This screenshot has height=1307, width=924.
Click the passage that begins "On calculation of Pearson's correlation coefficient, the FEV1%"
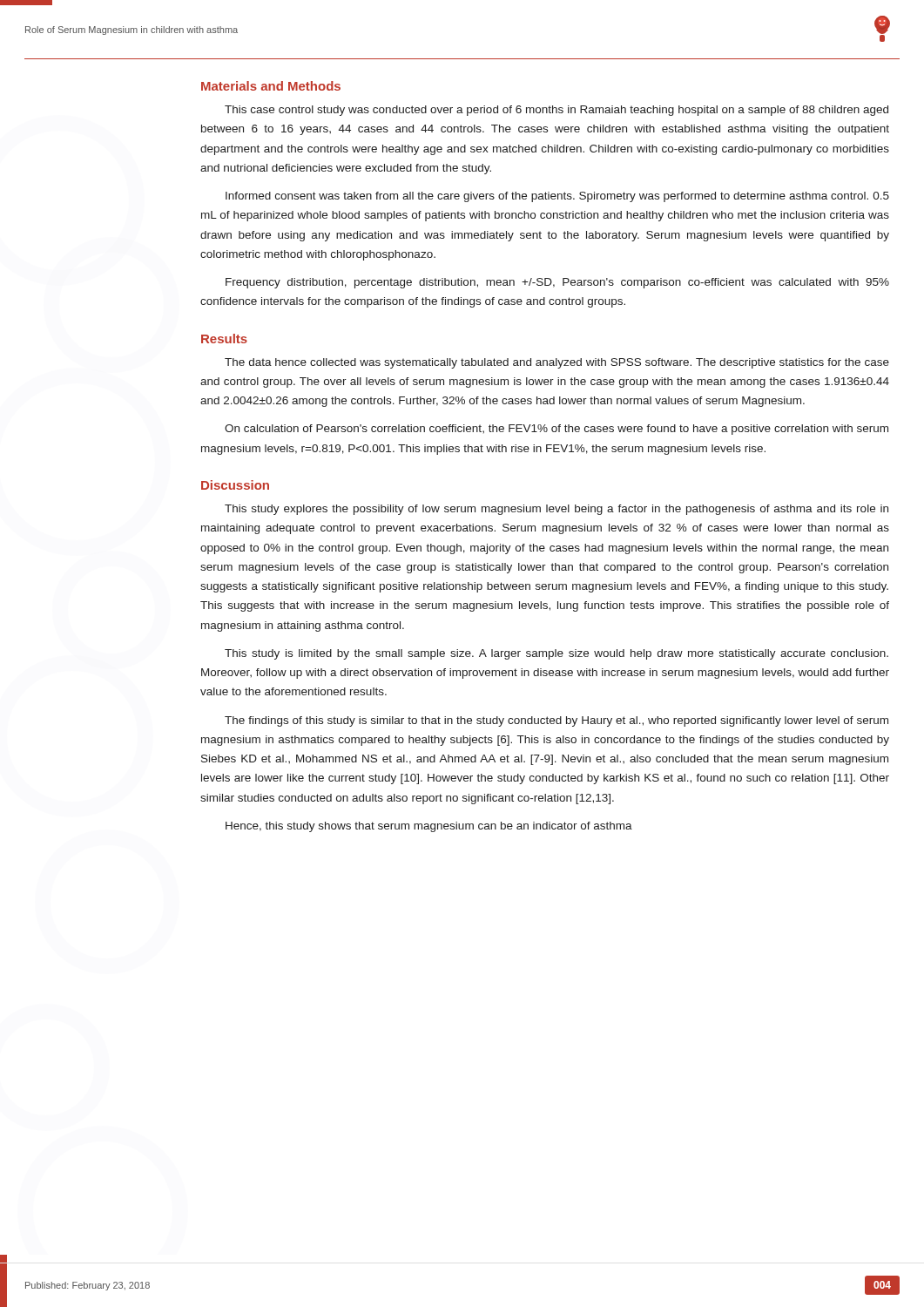[545, 438]
